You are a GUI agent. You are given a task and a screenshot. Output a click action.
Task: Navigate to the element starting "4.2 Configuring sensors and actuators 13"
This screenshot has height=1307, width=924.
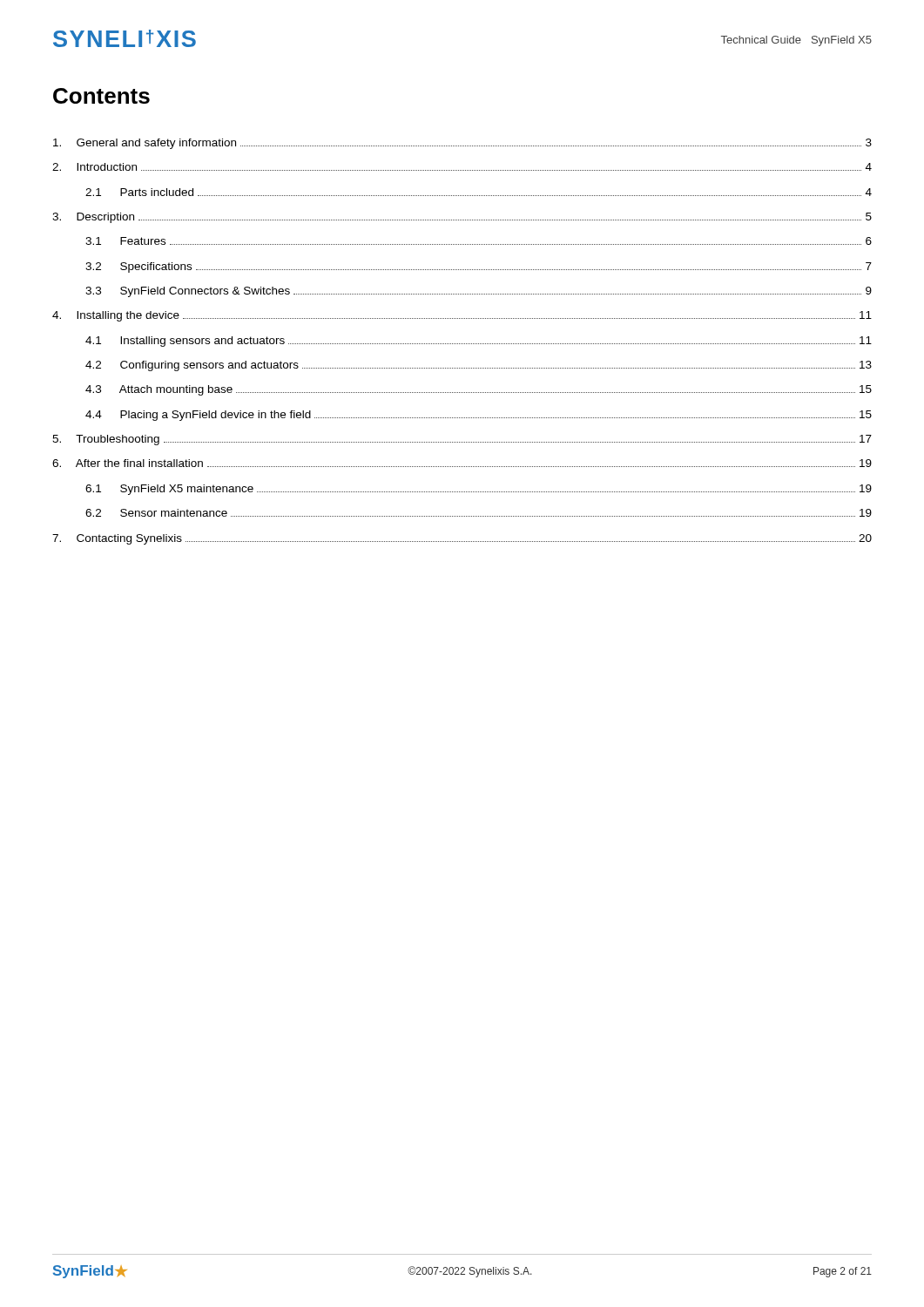479,365
